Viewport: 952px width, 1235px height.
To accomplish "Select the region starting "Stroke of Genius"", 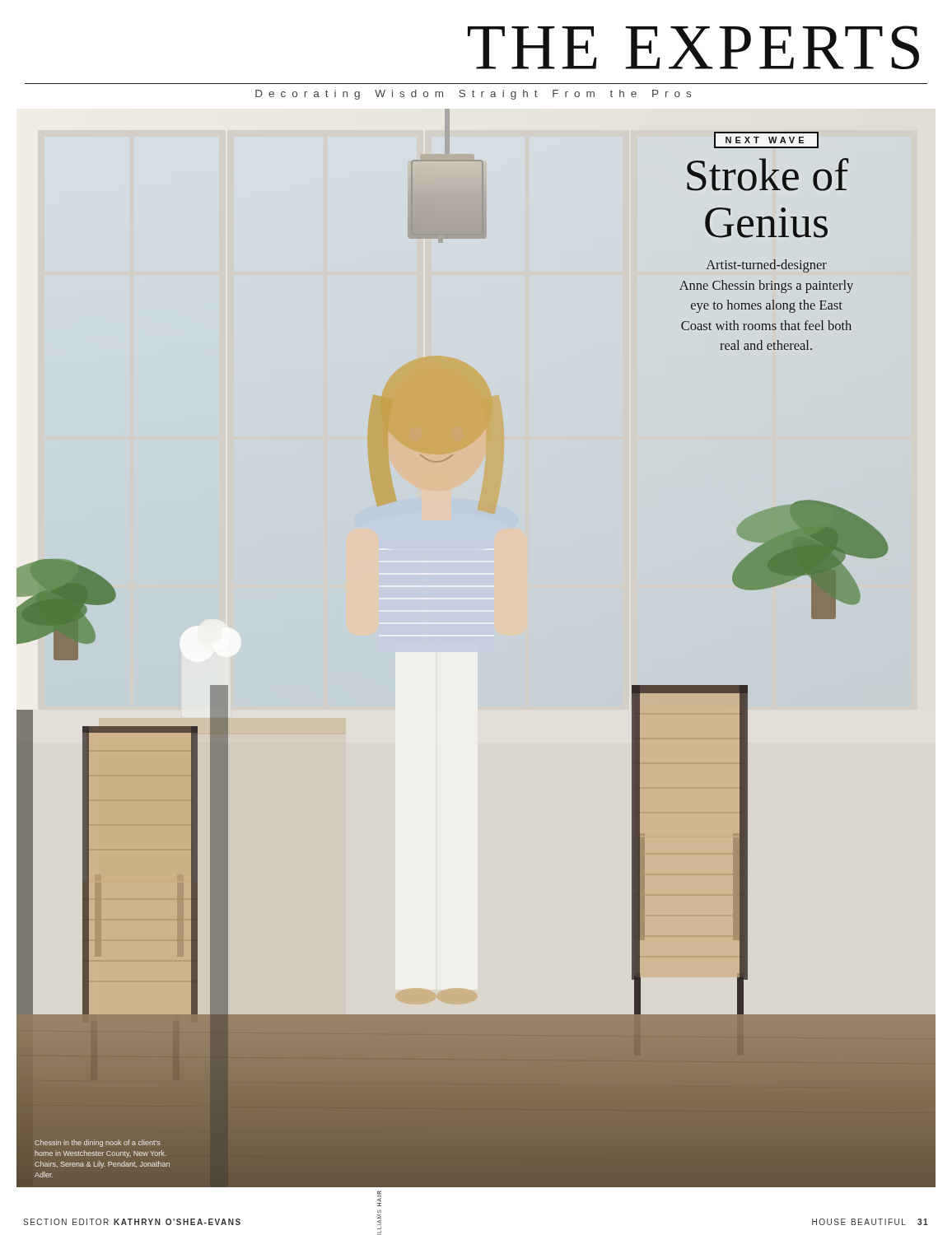I will pyautogui.click(x=766, y=199).
